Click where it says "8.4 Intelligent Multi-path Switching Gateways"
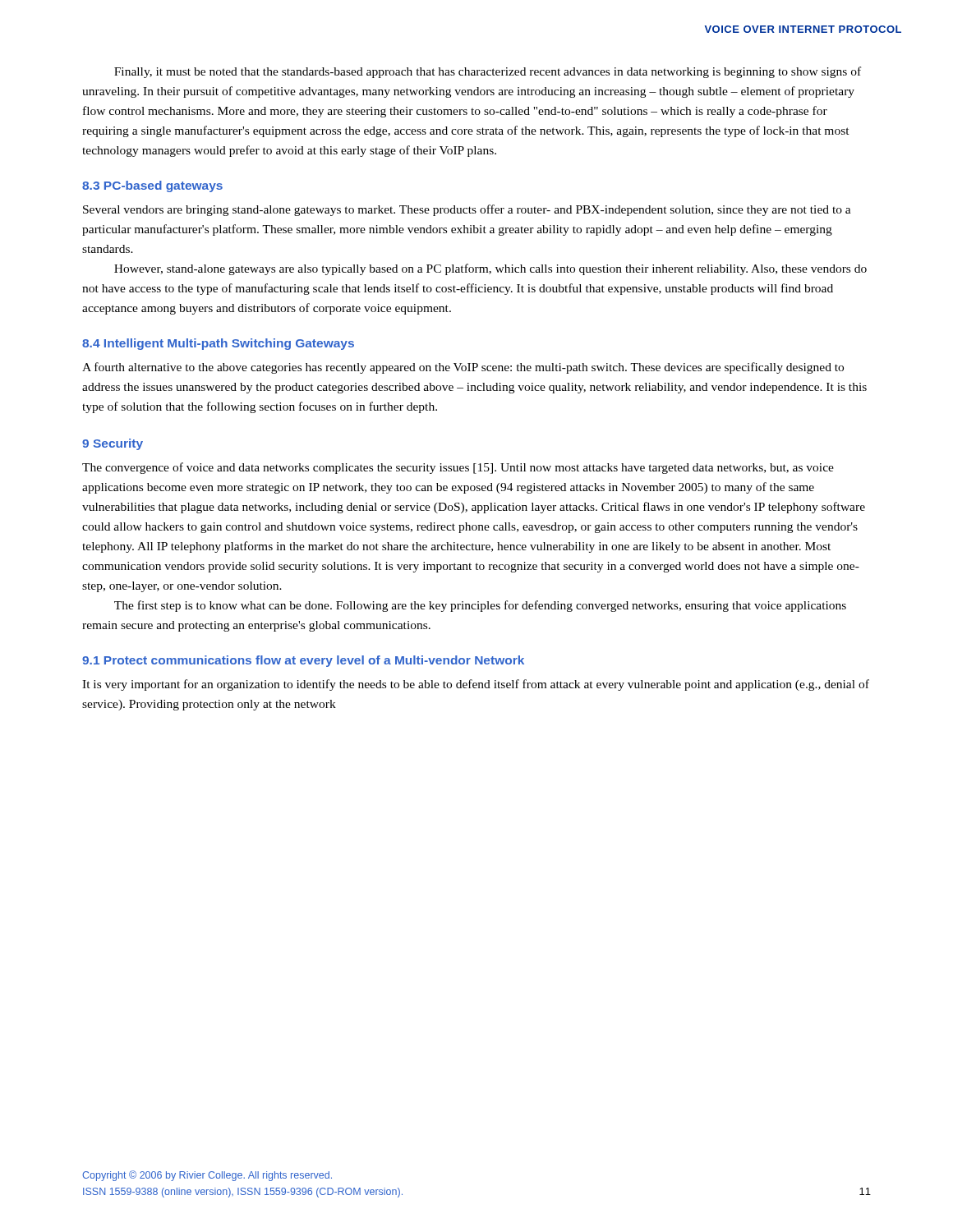Viewport: 953px width, 1232px height. (218, 343)
